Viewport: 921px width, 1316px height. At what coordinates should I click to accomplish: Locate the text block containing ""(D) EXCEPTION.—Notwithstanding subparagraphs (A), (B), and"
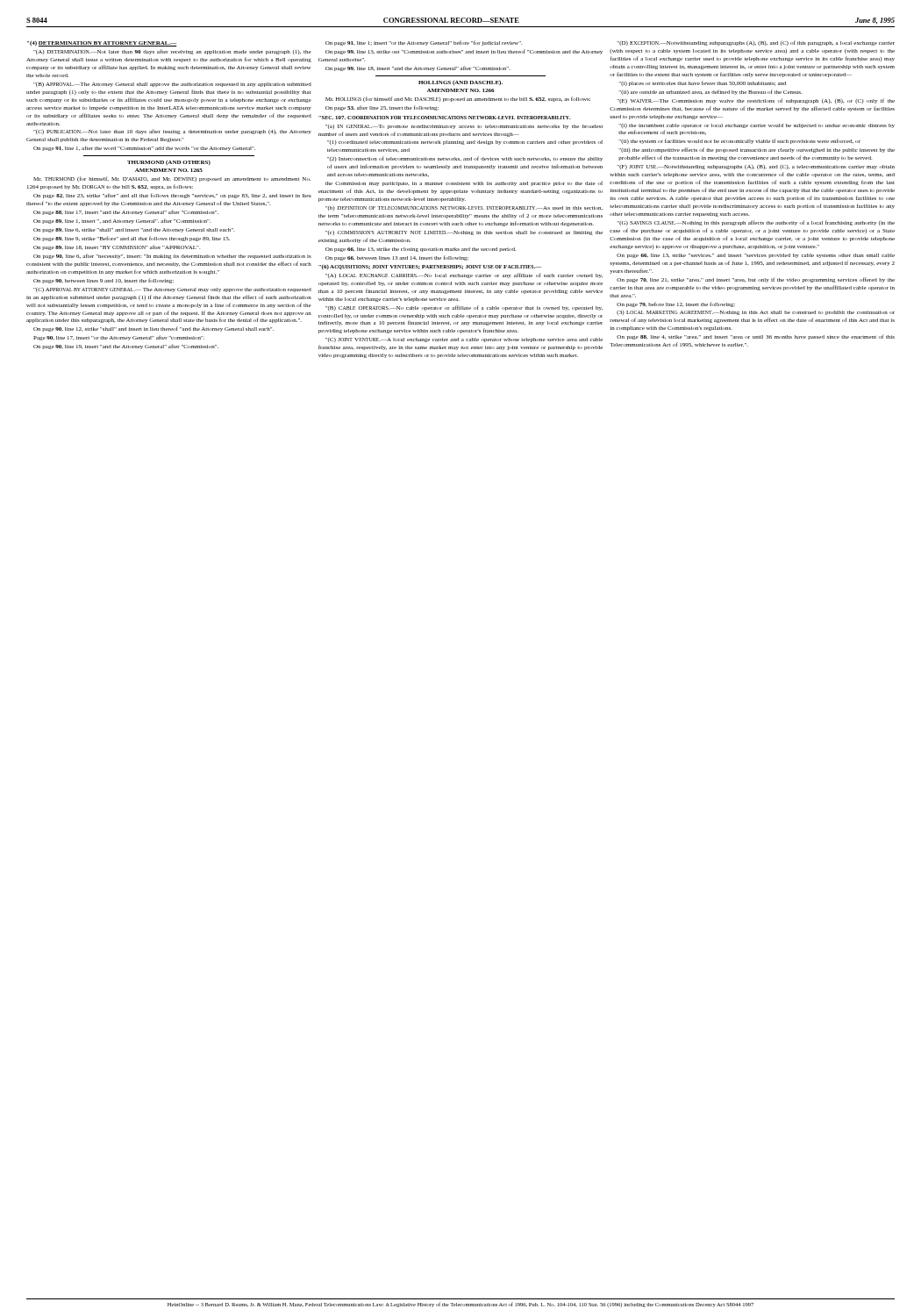point(752,194)
